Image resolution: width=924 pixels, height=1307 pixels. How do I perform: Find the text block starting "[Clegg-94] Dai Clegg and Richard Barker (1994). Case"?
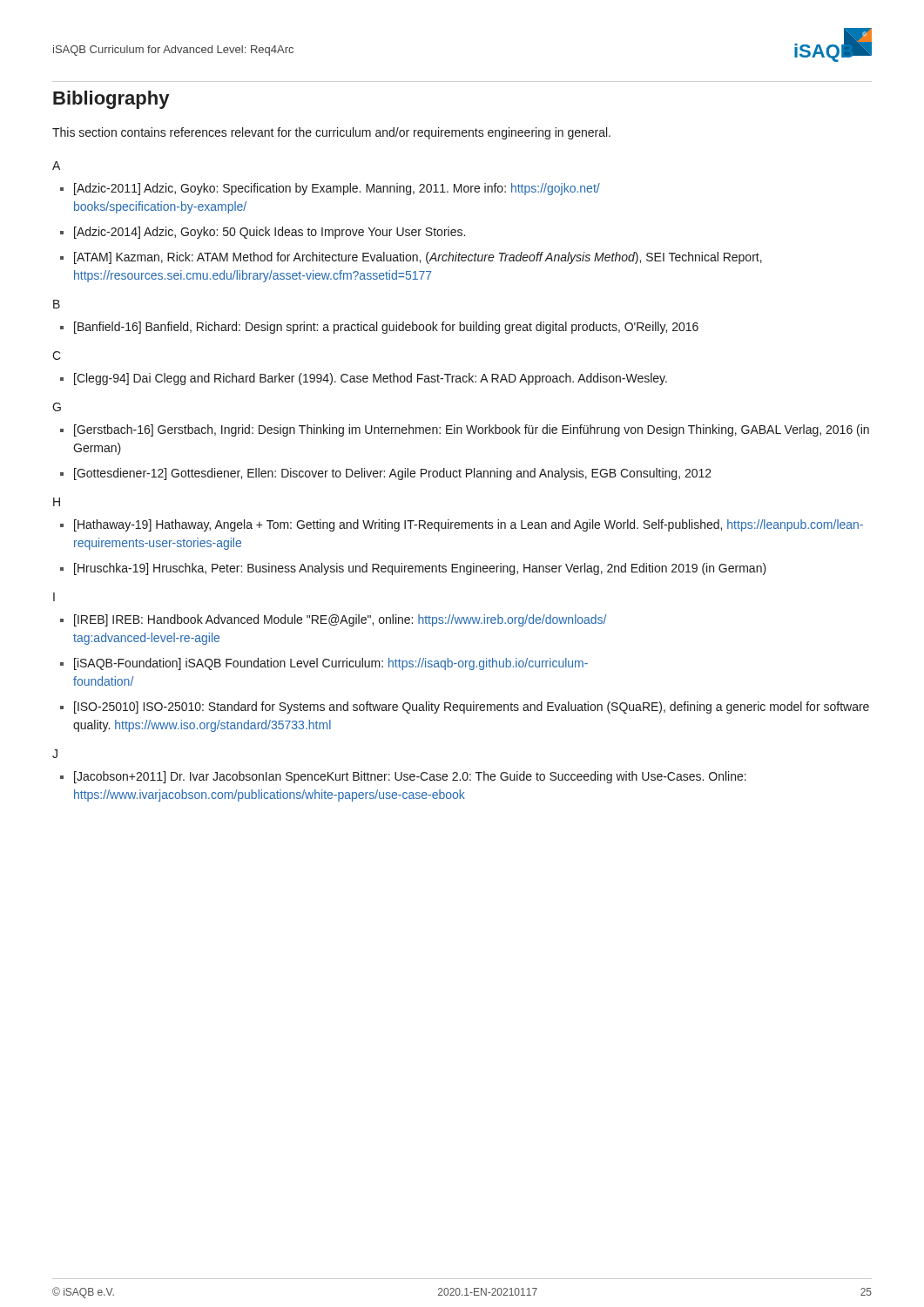tap(371, 378)
